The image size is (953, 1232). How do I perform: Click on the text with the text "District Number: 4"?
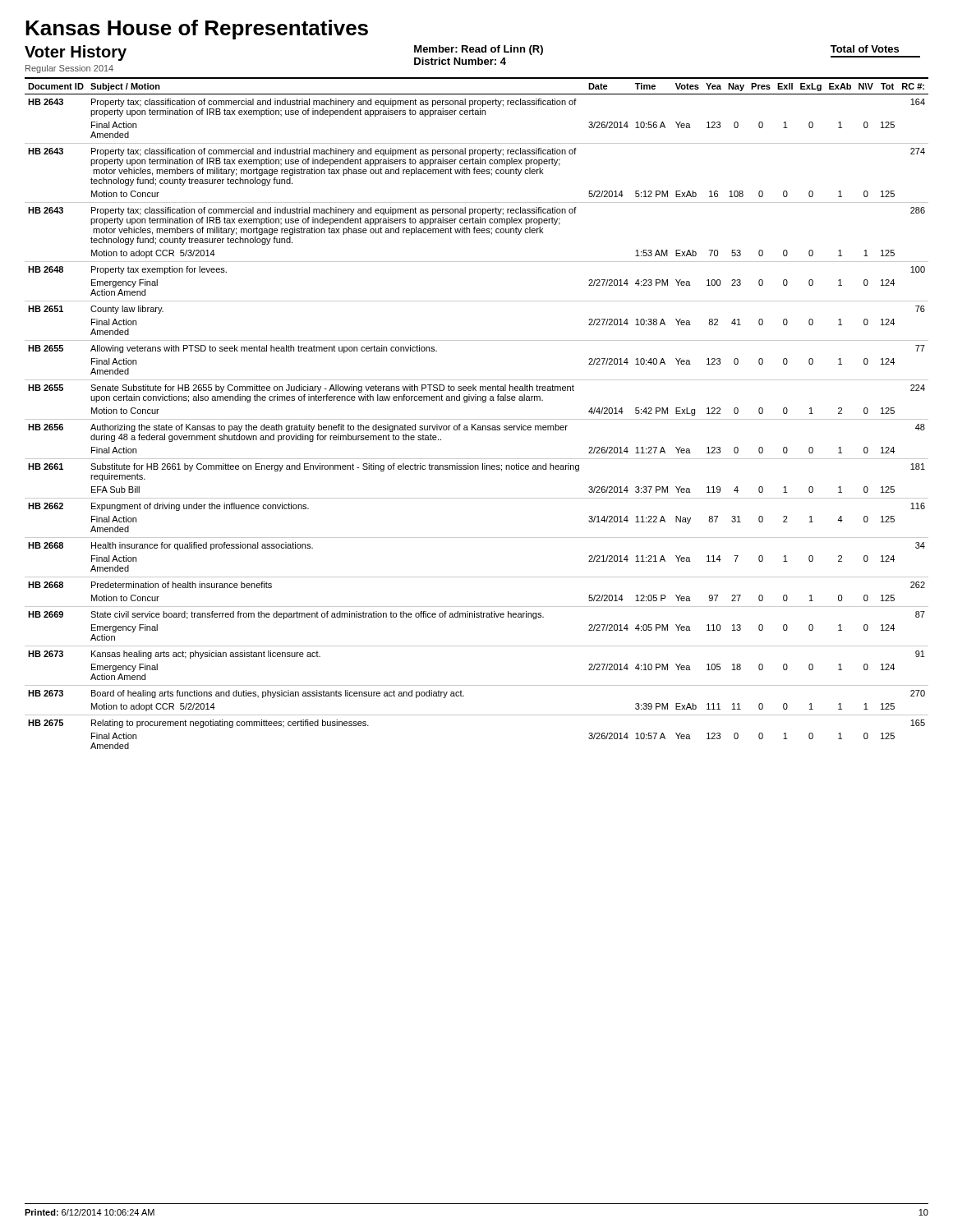click(460, 61)
